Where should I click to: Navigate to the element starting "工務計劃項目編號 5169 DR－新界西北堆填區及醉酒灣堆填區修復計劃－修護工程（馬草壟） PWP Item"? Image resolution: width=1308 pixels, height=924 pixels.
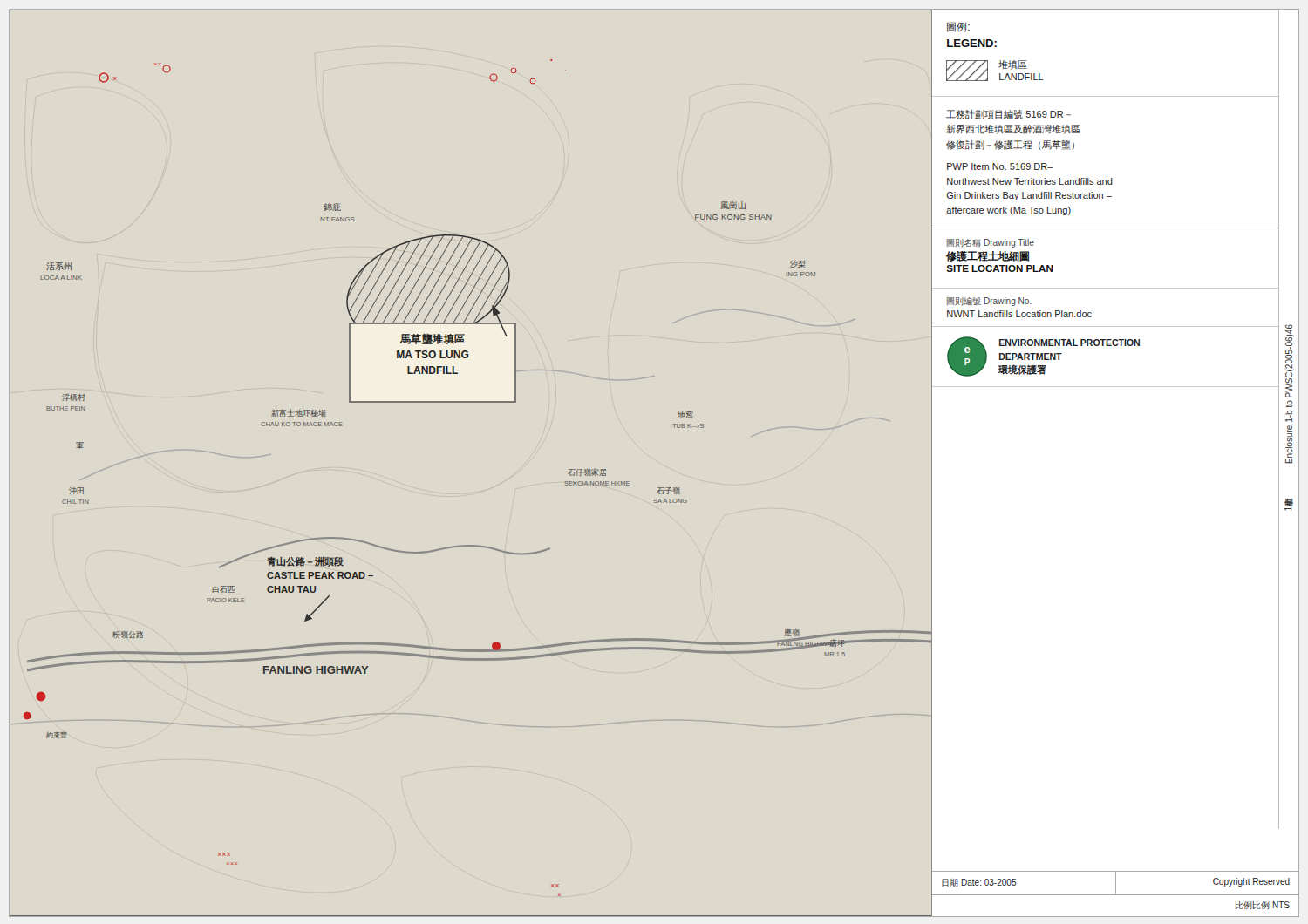tap(1115, 162)
